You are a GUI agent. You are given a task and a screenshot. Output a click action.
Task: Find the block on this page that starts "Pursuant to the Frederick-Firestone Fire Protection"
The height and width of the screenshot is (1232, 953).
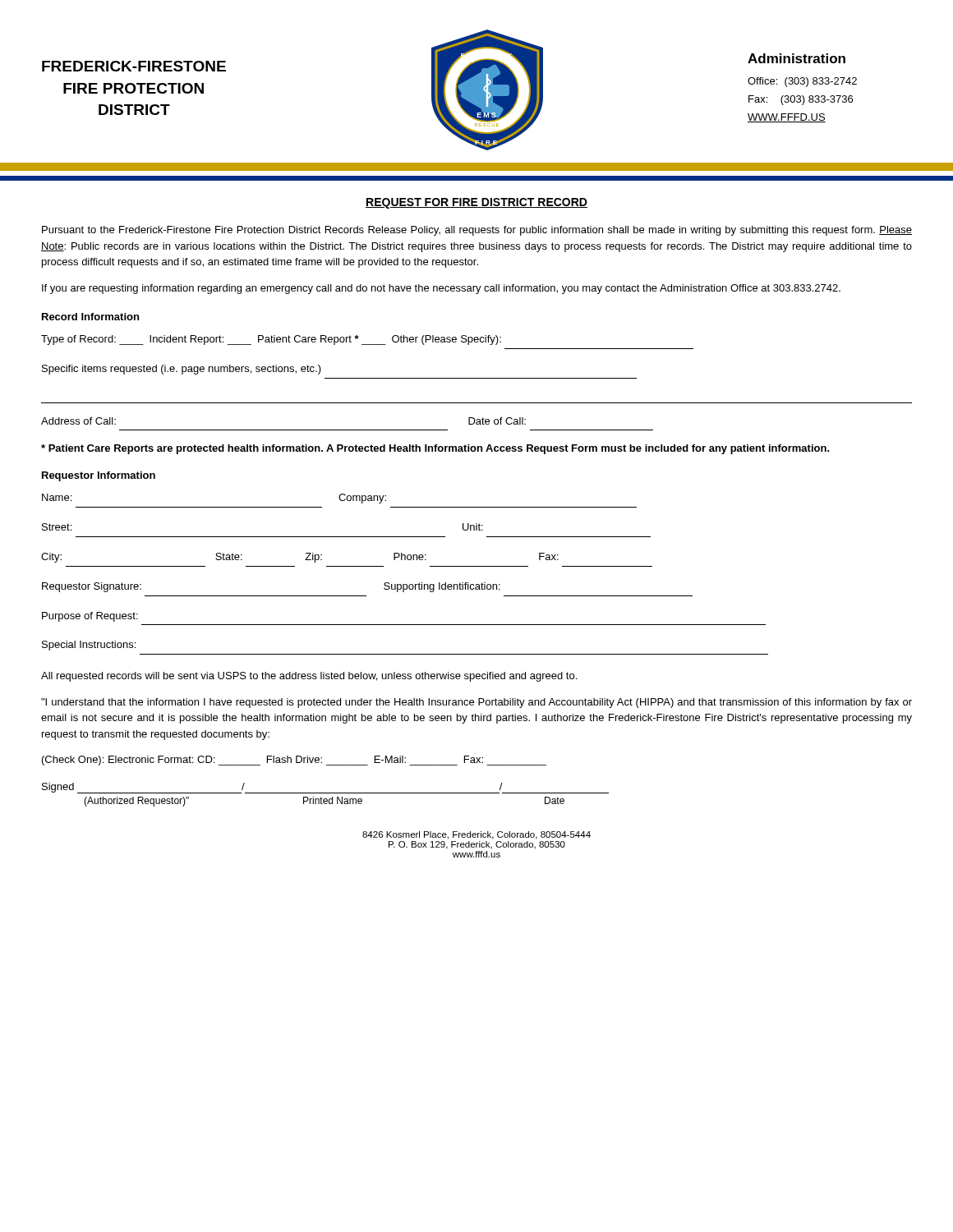coord(476,246)
